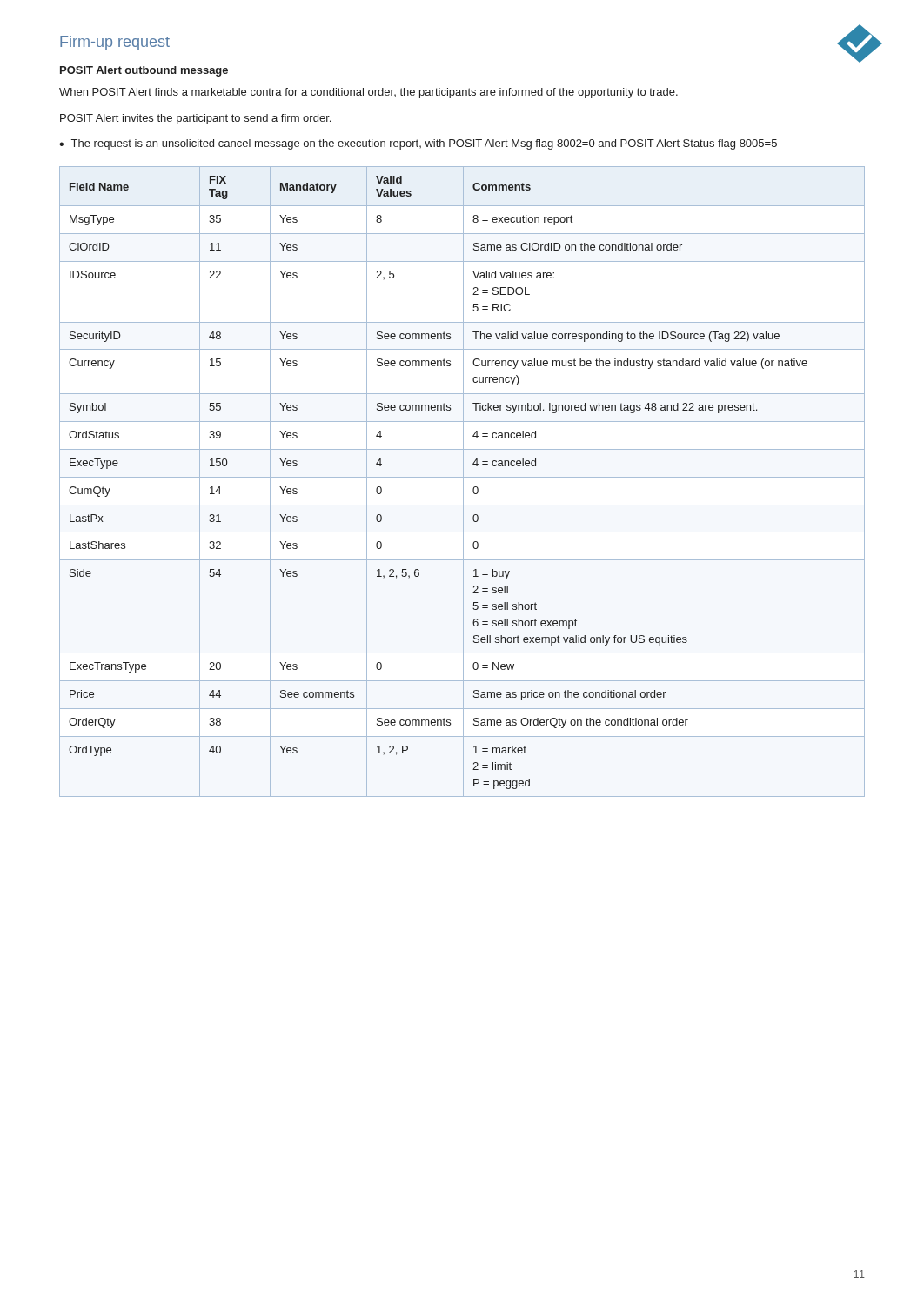Find the block on this page that starts "• The request is an unsolicited cancel"
Image resolution: width=924 pixels, height=1305 pixels.
[418, 145]
